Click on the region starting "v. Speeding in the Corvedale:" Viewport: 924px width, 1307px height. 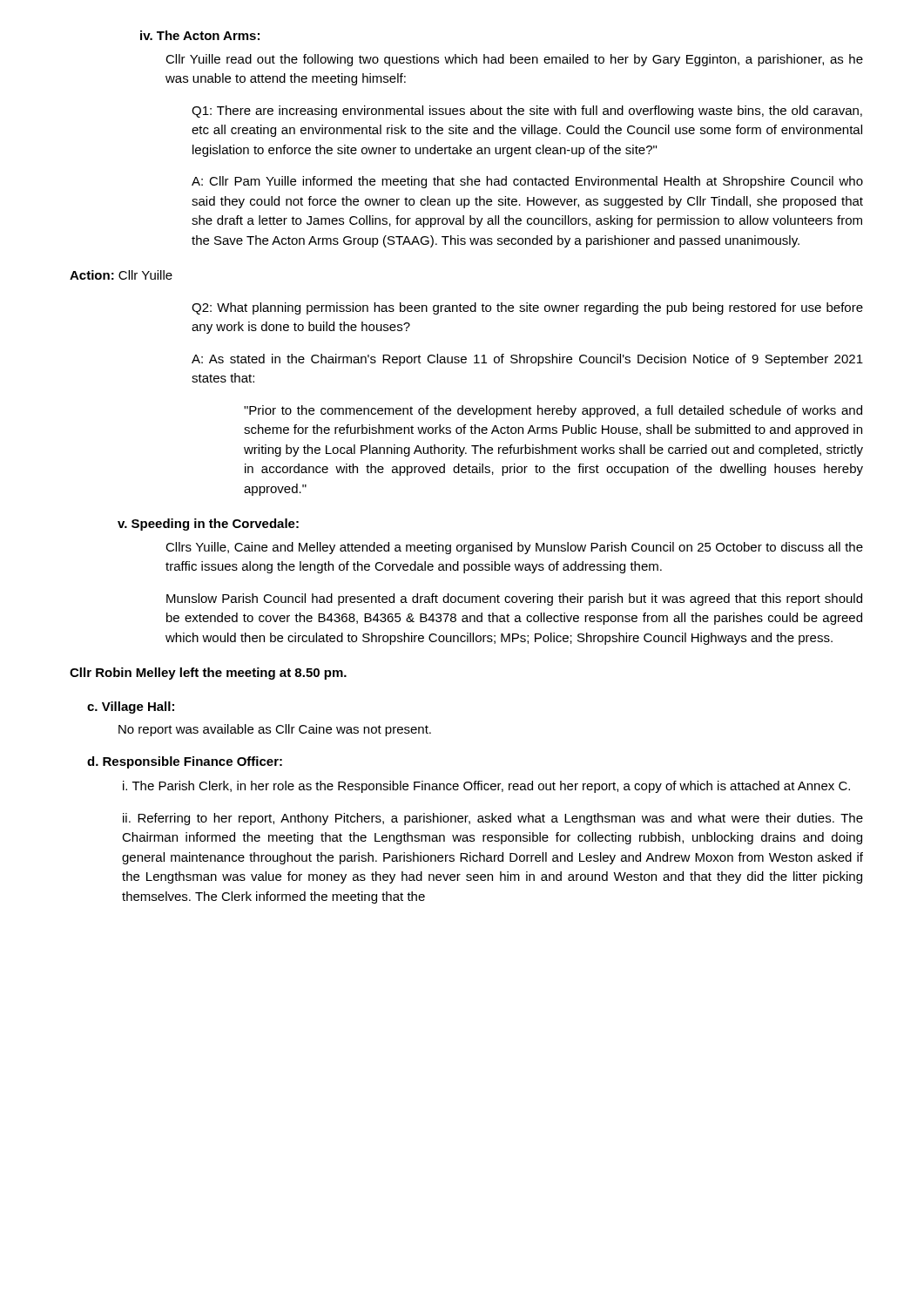[209, 523]
